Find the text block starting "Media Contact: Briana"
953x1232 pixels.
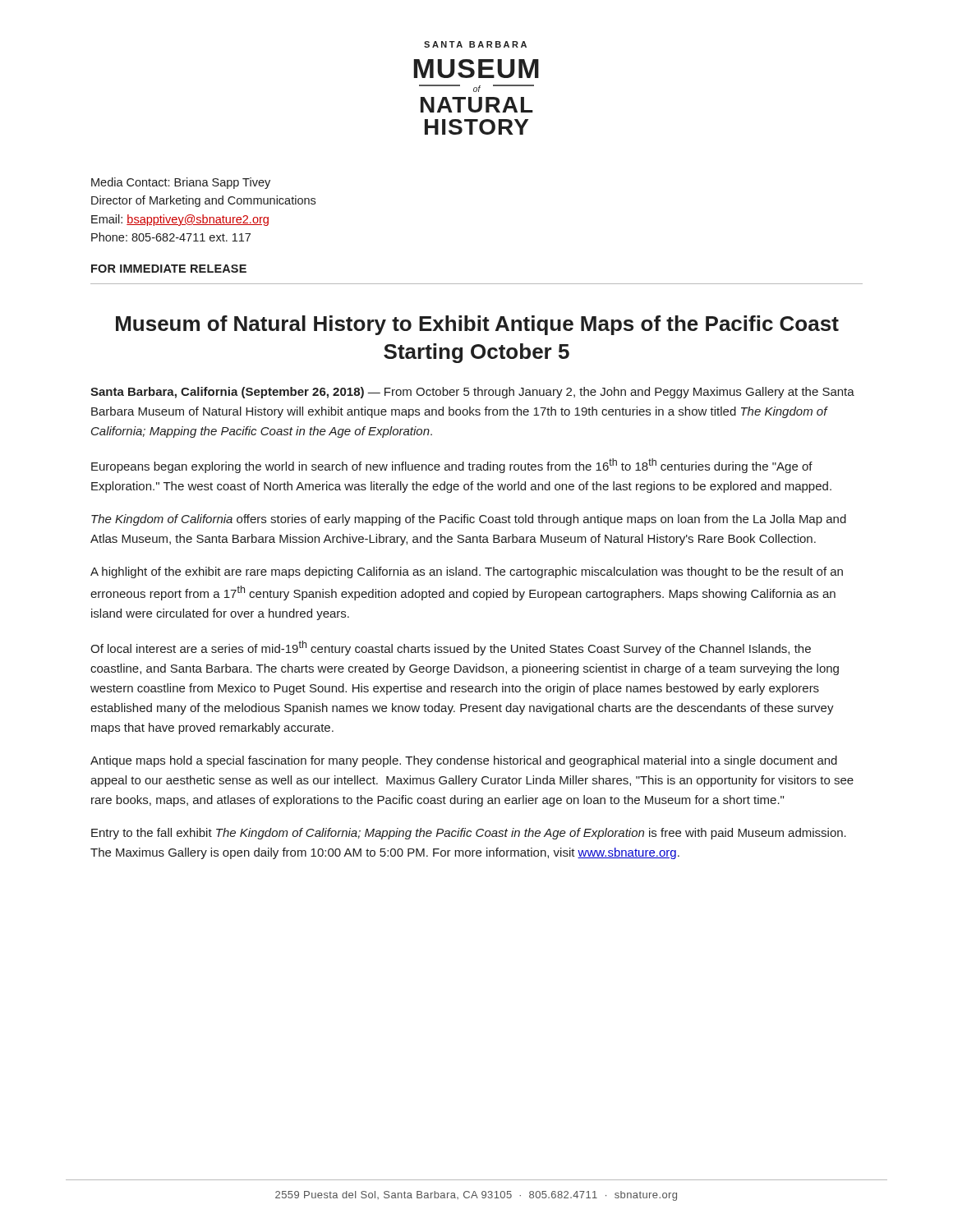click(x=203, y=210)
